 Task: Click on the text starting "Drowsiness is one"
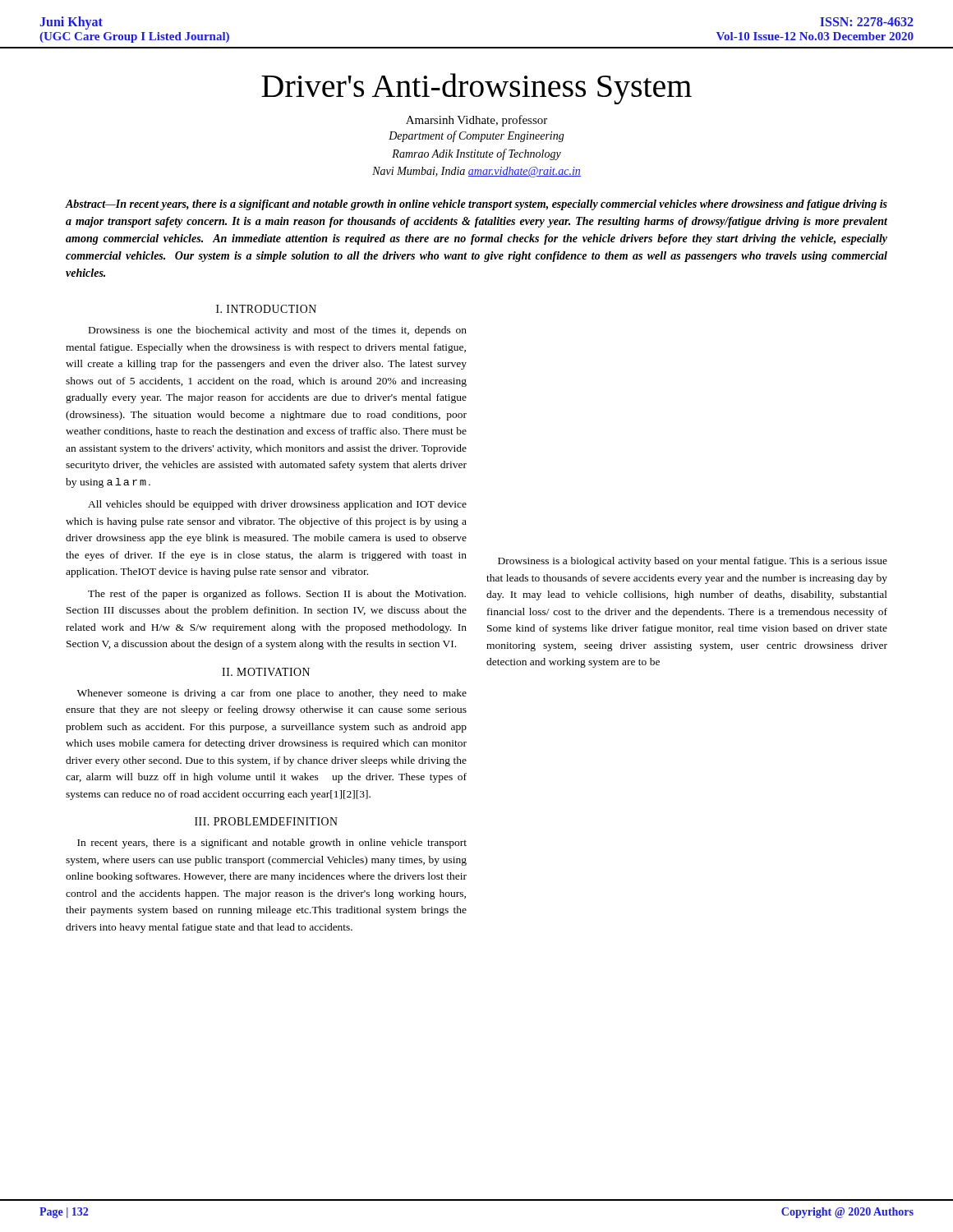(x=278, y=331)
